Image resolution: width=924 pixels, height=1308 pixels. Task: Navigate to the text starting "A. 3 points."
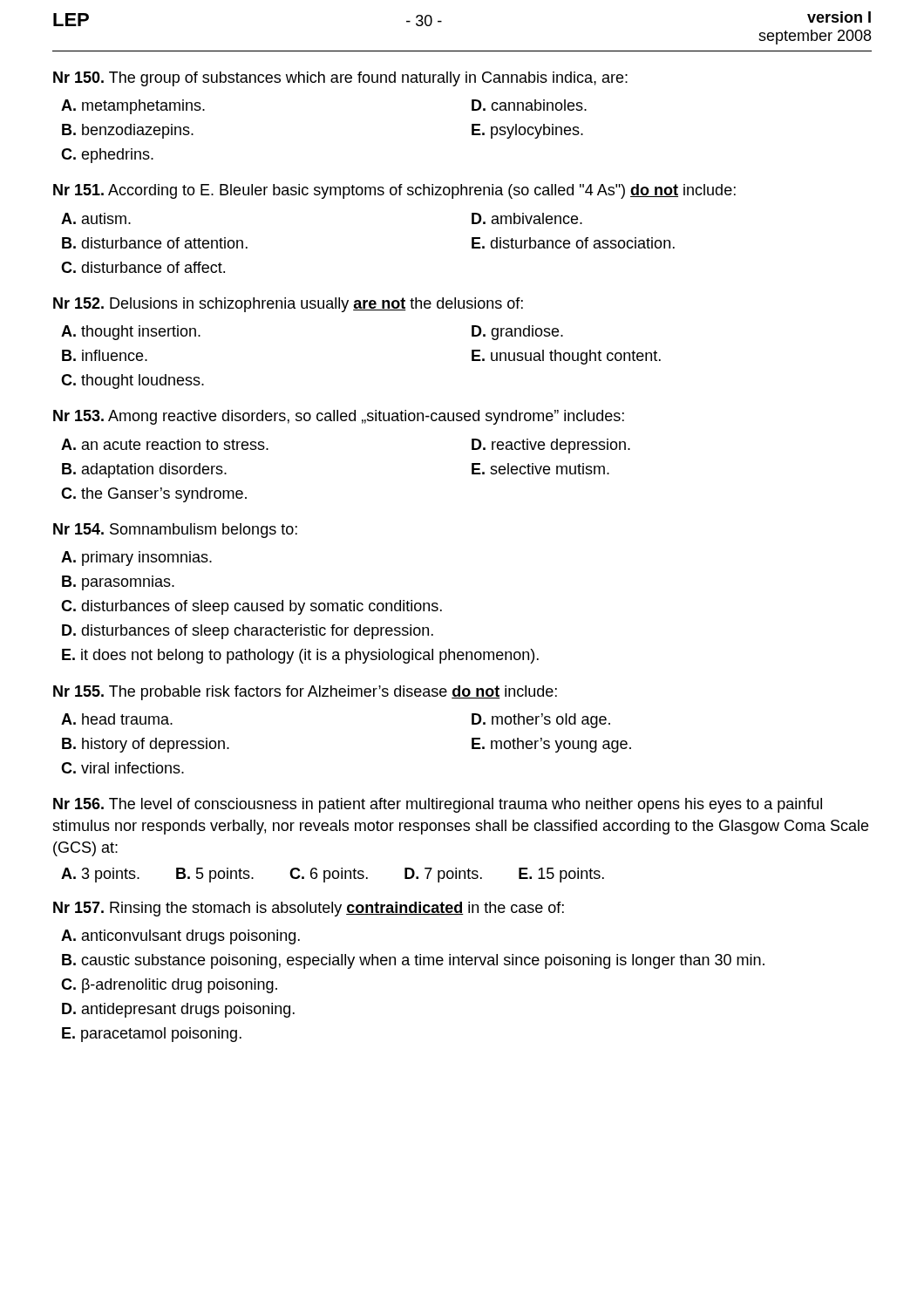pos(333,874)
